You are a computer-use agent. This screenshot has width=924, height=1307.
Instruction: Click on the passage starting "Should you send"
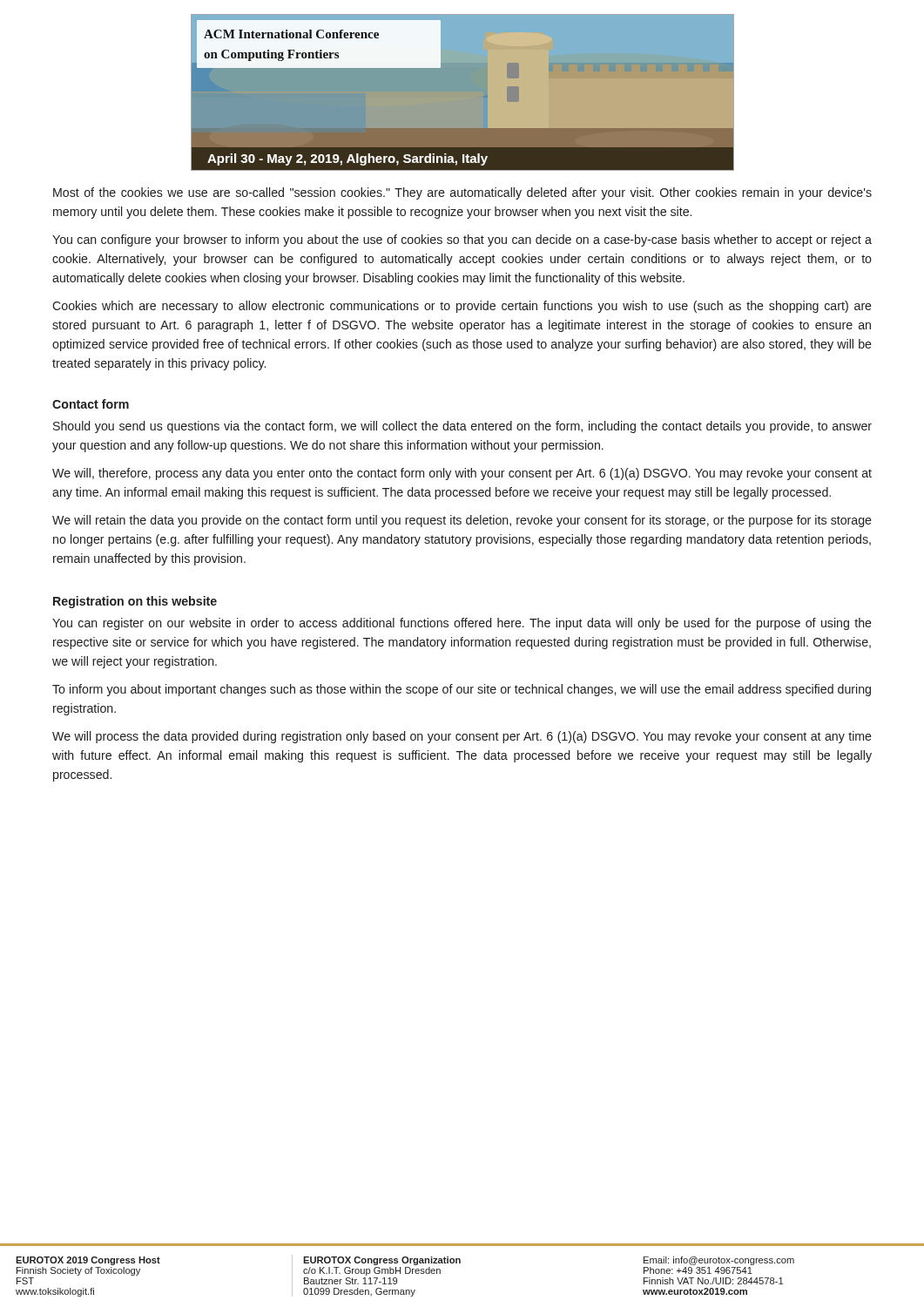462,436
